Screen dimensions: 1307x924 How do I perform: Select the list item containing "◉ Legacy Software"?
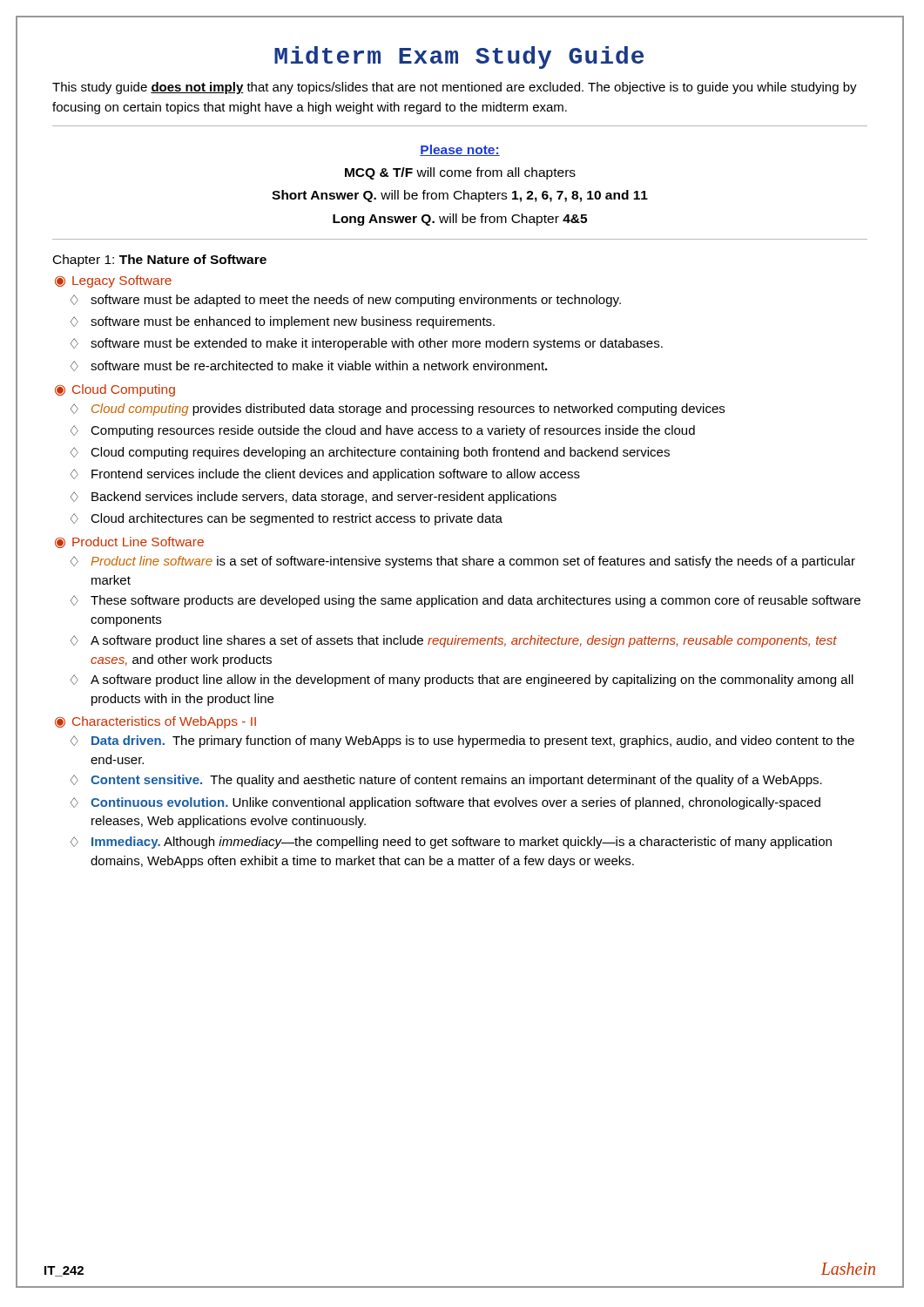point(112,281)
